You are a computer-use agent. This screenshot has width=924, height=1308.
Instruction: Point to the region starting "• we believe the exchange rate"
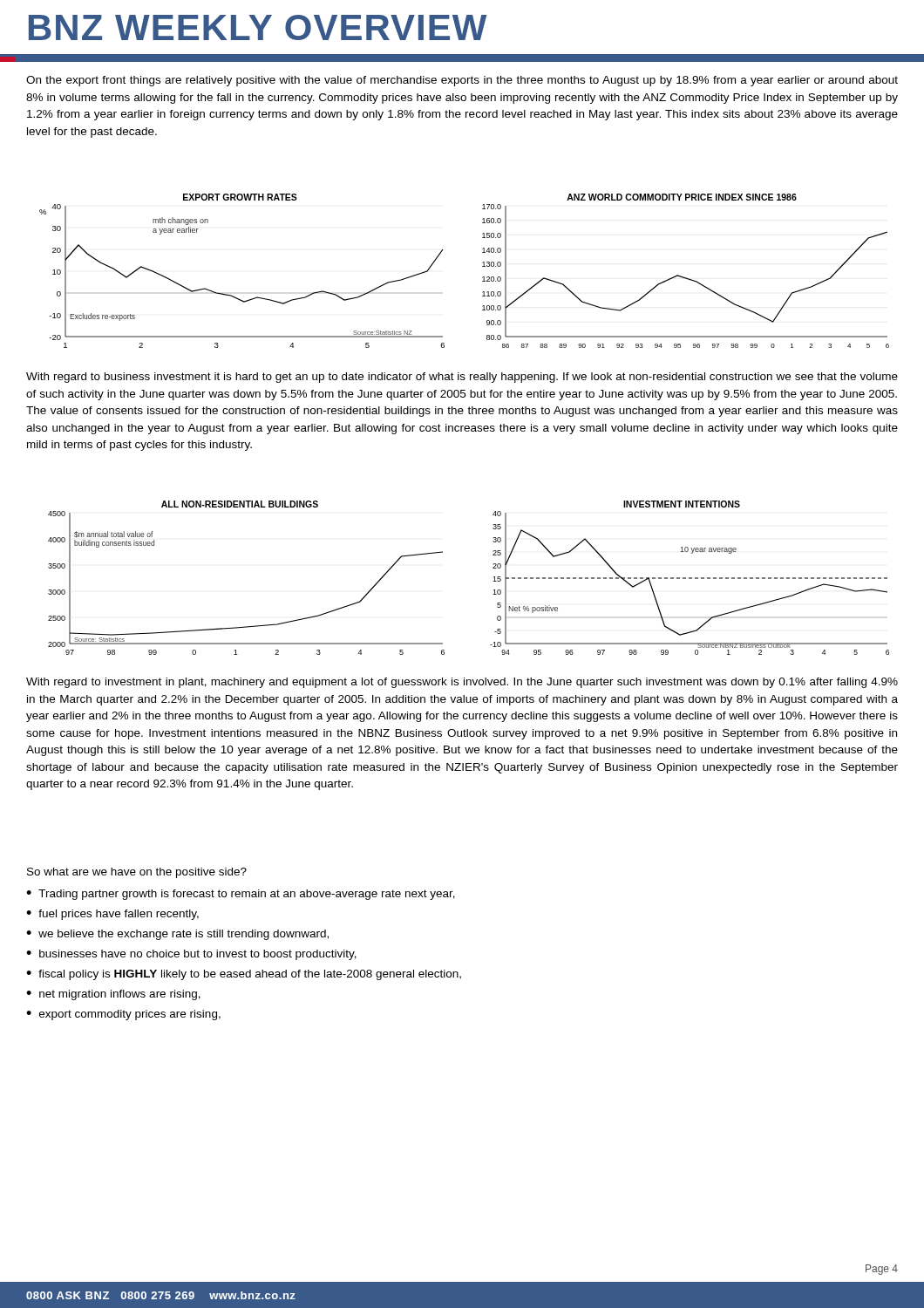pyautogui.click(x=178, y=934)
